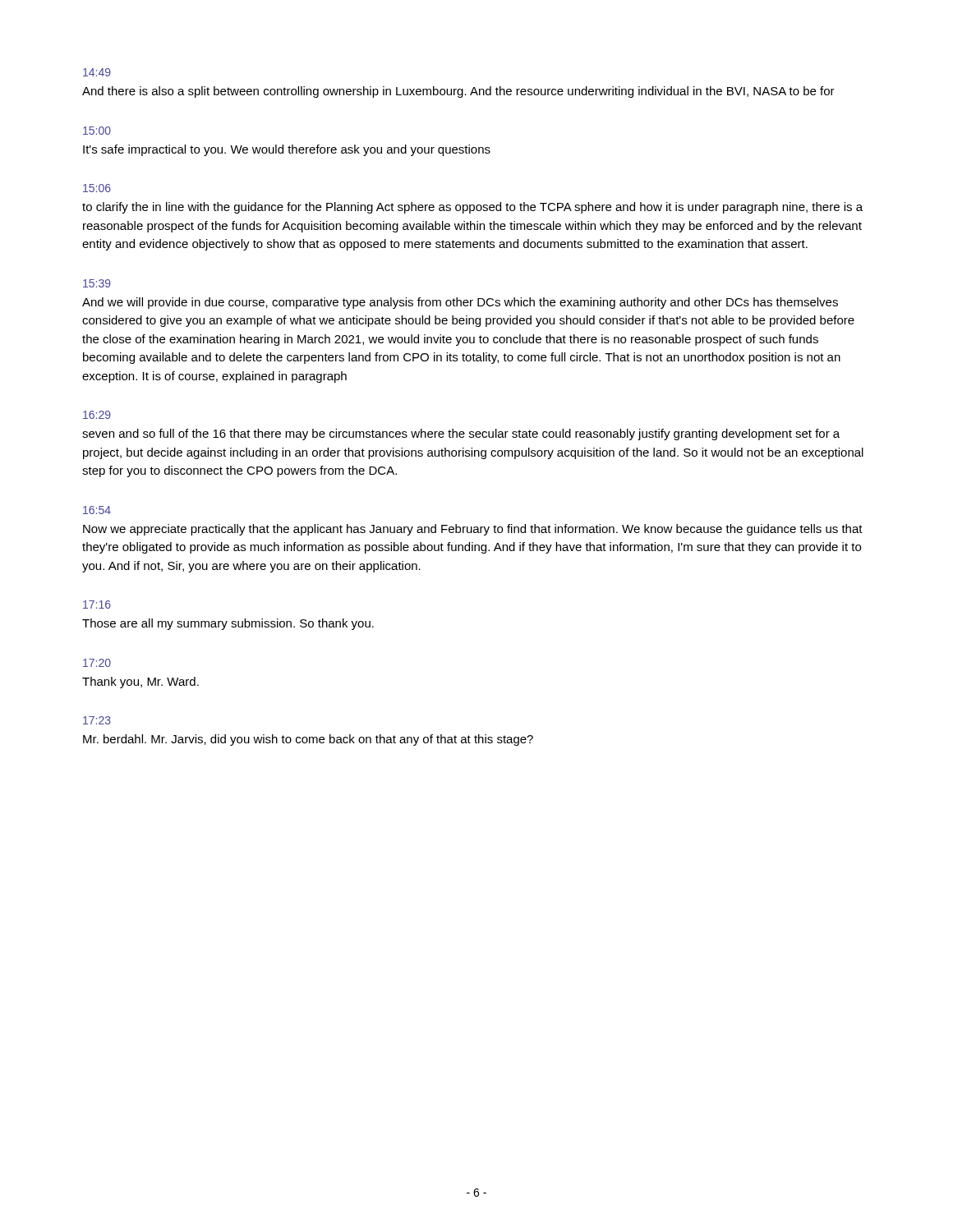
Task: Find the passage starting "Thank you, Mr. Ward."
Action: 141,681
